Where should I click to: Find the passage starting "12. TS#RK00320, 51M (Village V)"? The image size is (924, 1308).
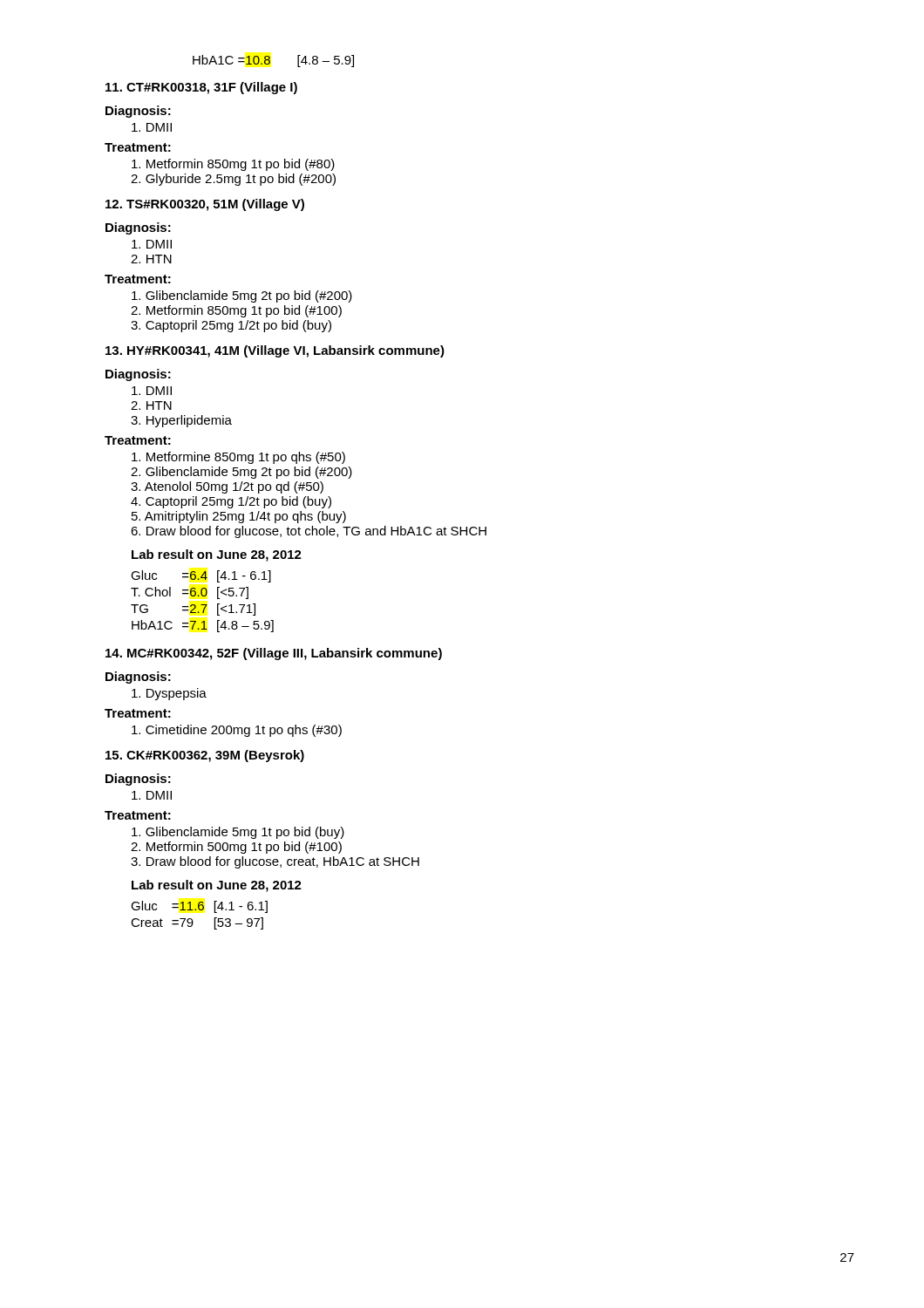pos(205,204)
